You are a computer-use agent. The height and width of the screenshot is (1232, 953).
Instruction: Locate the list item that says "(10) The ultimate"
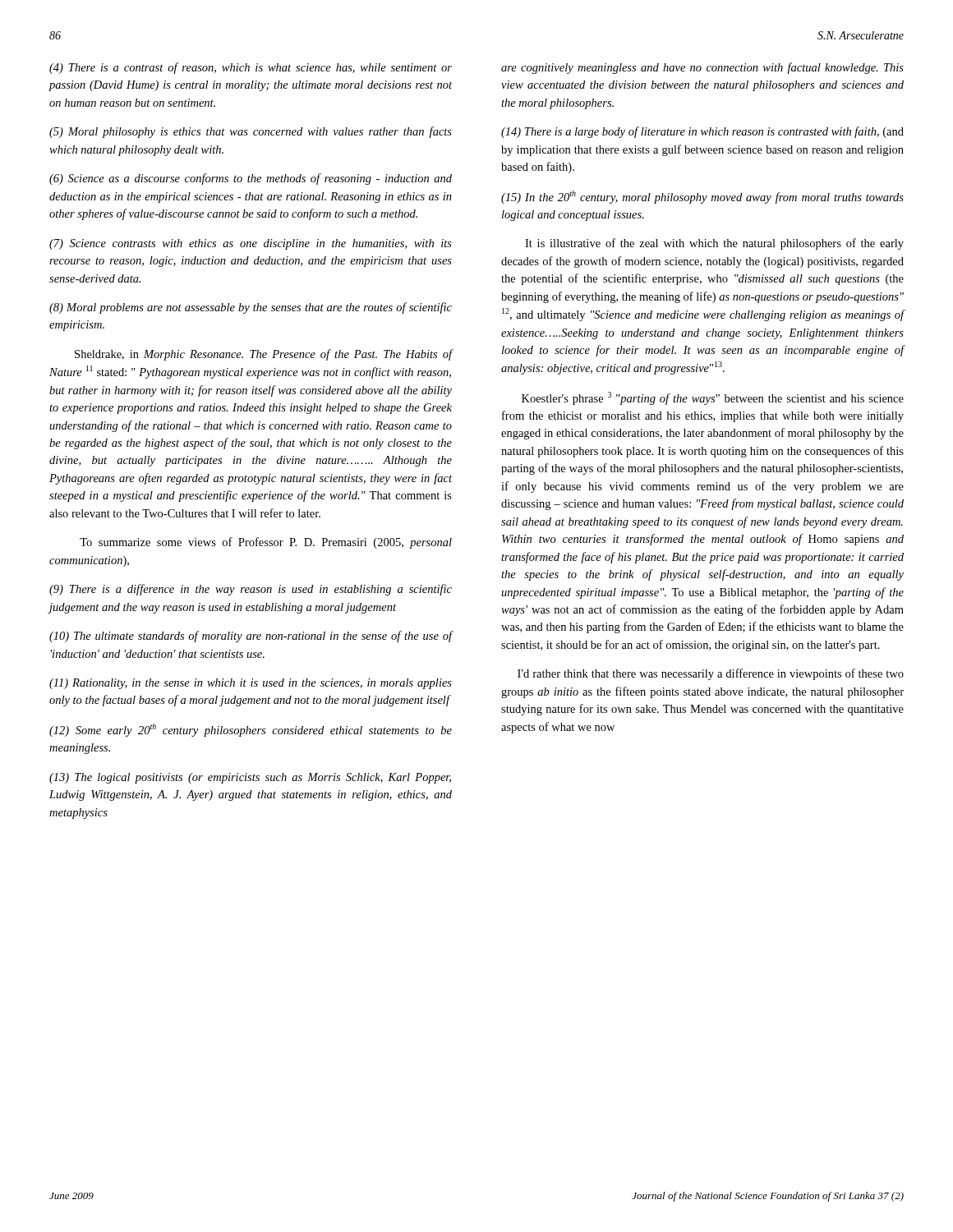251,645
